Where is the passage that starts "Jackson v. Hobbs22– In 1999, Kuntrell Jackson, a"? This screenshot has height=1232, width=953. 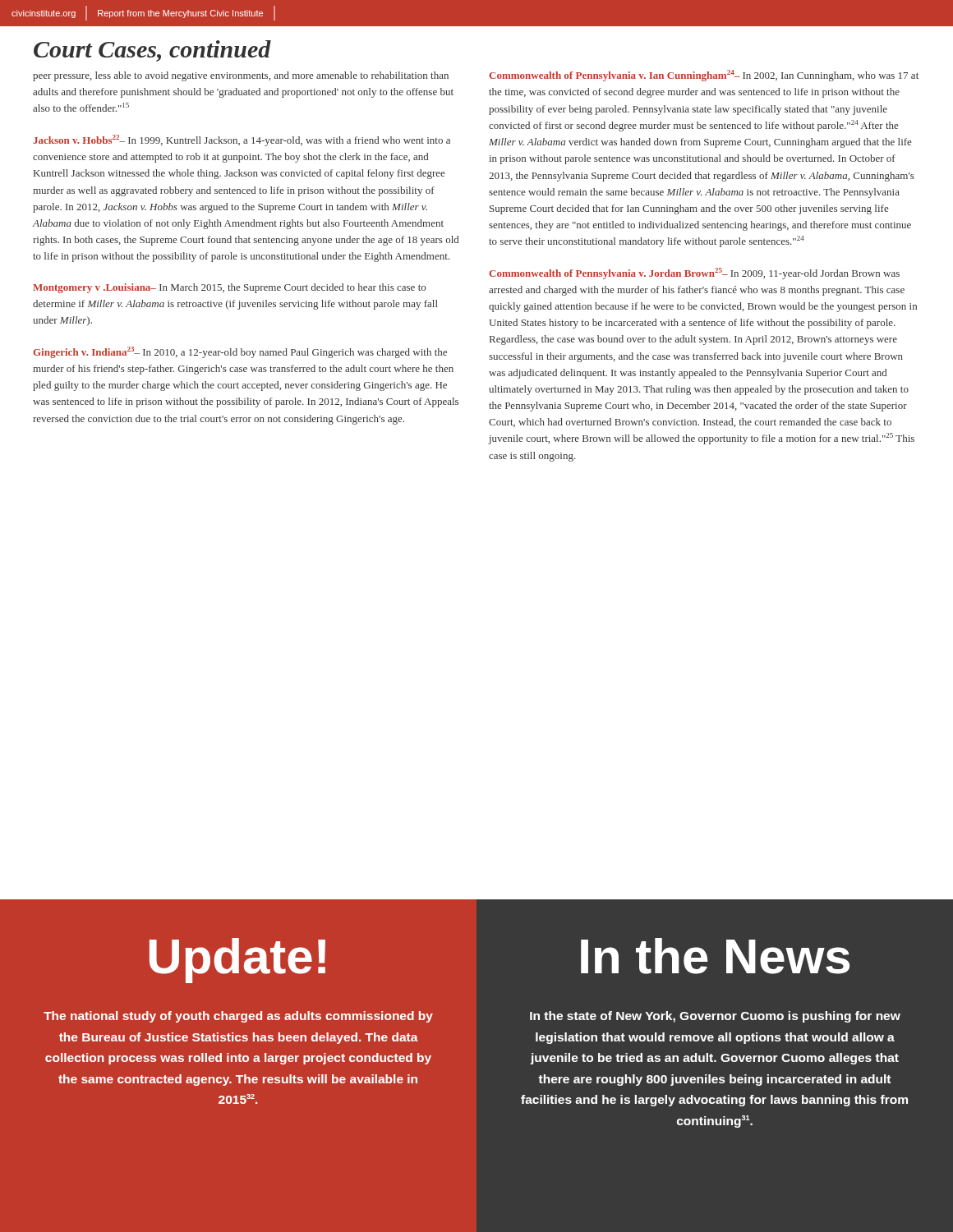click(246, 197)
